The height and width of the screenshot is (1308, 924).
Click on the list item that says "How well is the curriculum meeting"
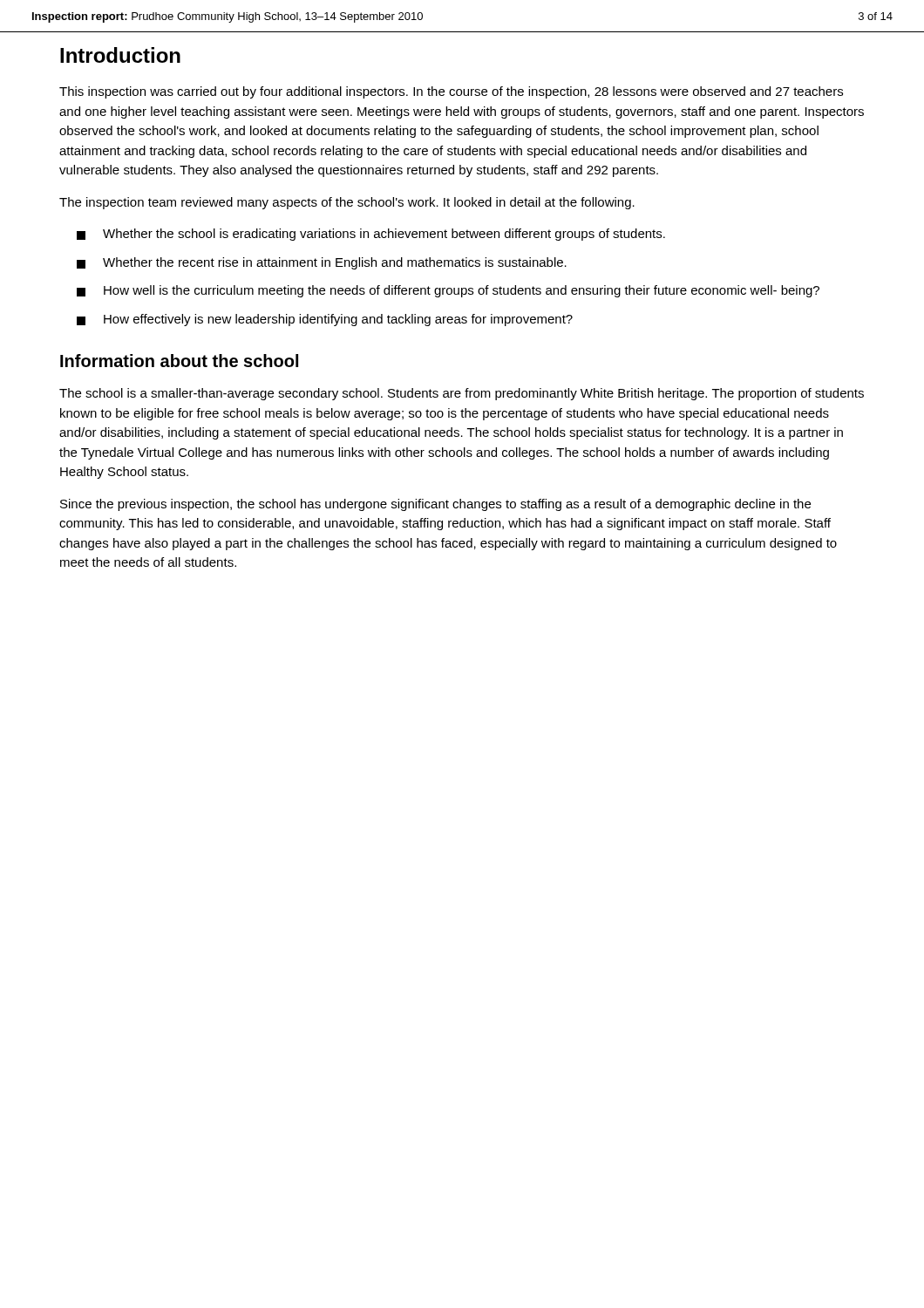pyautogui.click(x=448, y=291)
